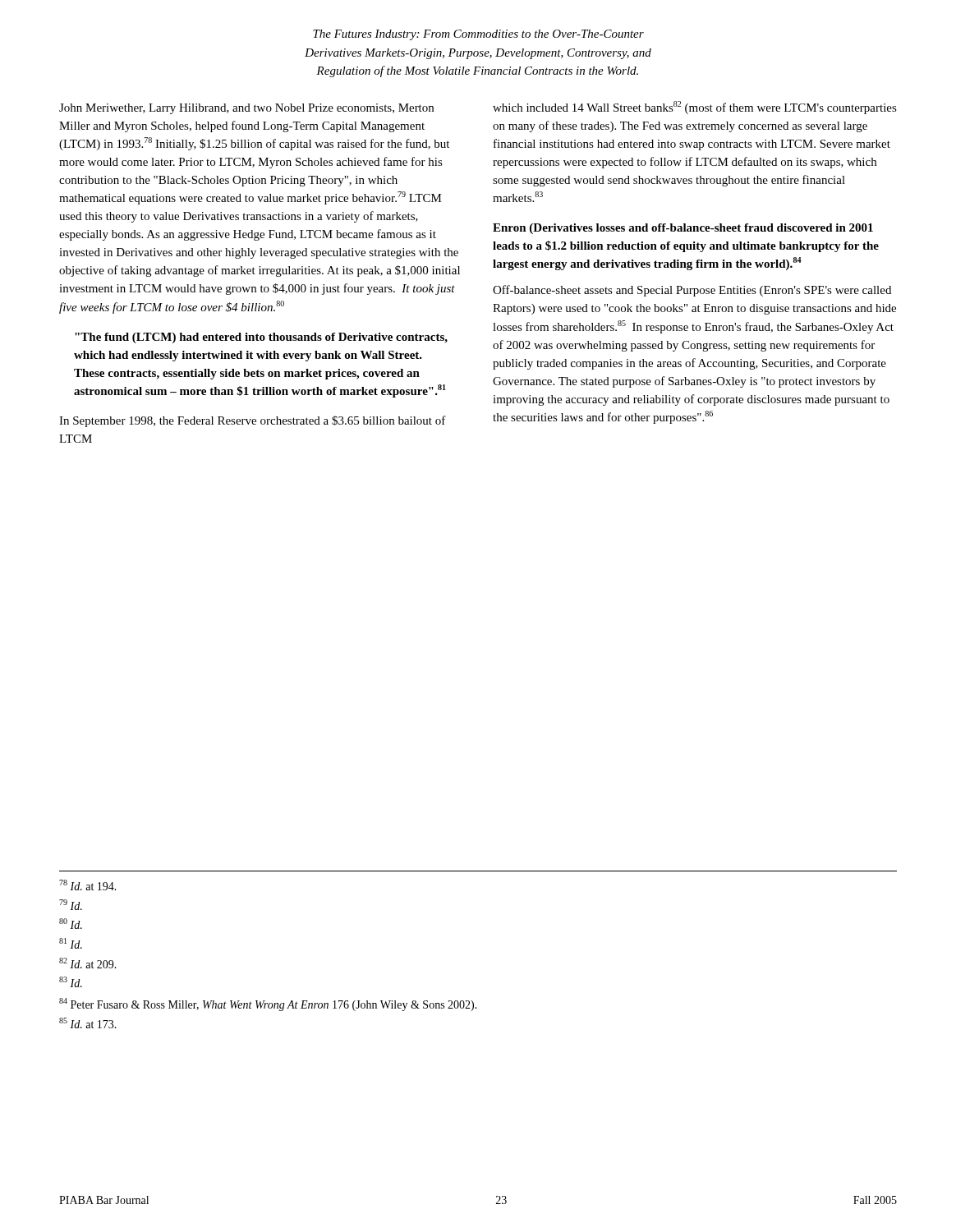Select the footnote with the text "85 Id. at 173."
The width and height of the screenshot is (956, 1232).
88,1023
